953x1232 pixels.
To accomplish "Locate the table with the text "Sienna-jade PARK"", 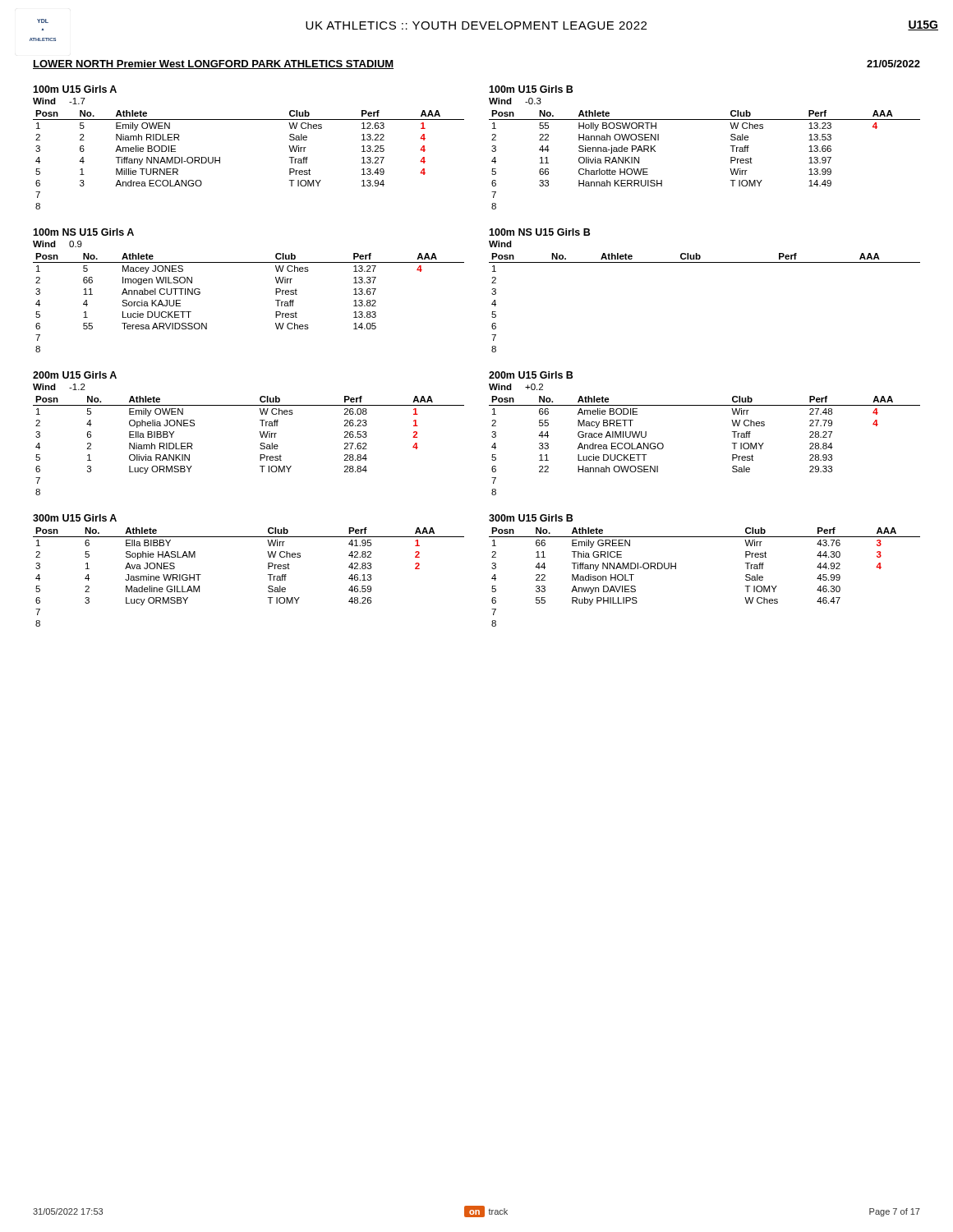I will pyautogui.click(x=704, y=160).
